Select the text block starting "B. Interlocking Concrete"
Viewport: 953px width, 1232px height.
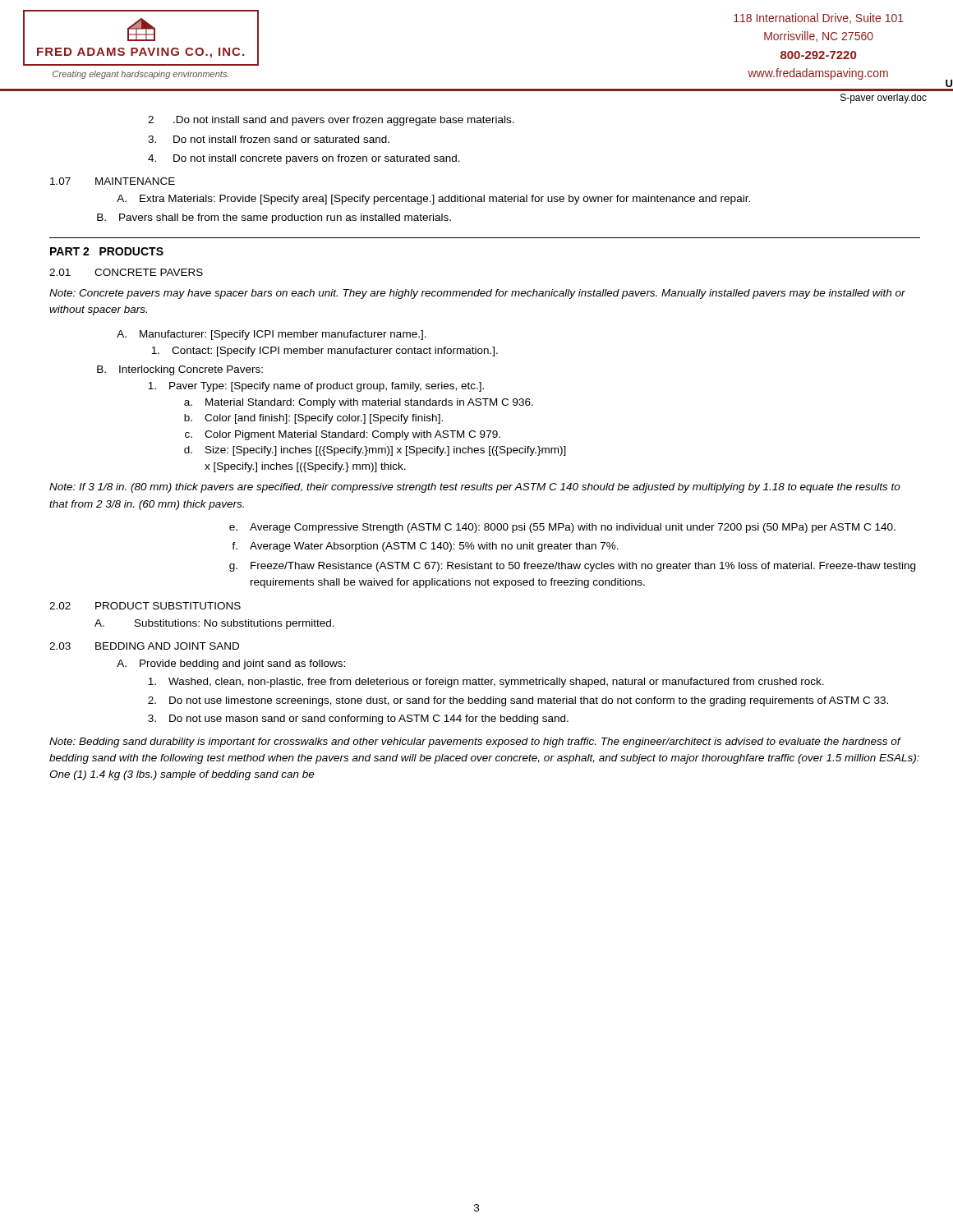point(180,370)
